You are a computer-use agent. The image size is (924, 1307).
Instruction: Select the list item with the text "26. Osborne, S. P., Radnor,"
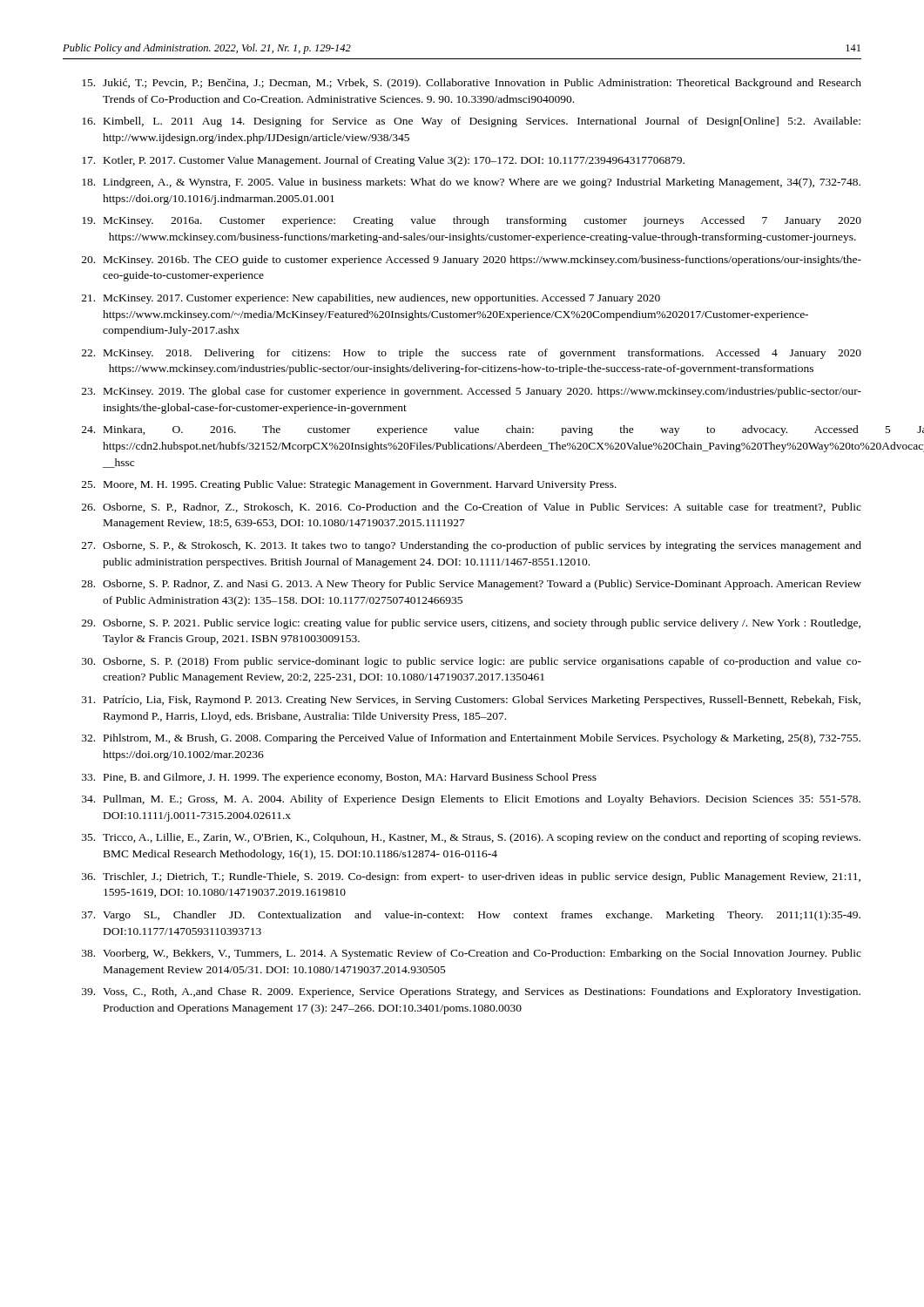(x=462, y=515)
